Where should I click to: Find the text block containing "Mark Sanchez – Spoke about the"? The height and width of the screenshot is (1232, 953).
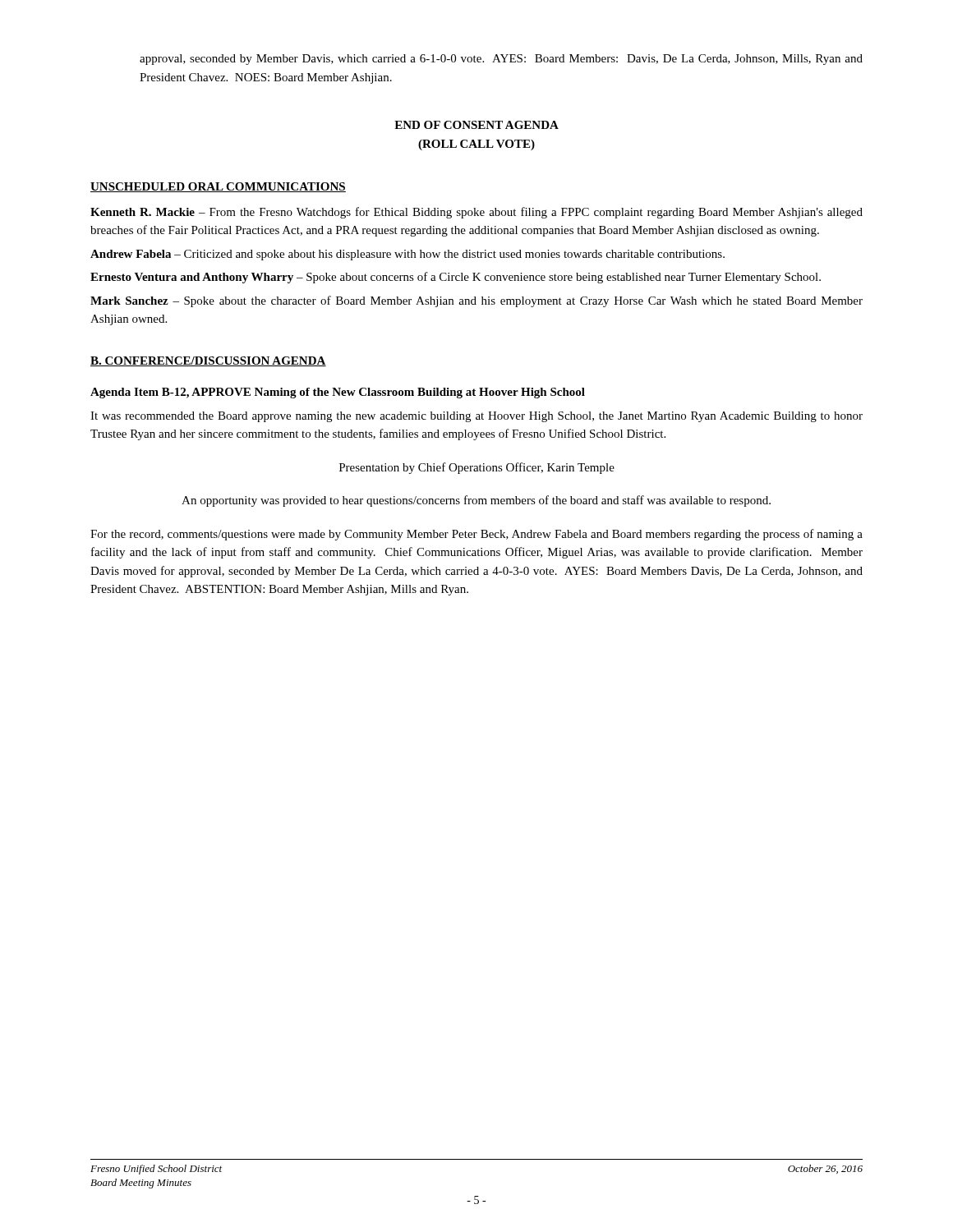pyautogui.click(x=476, y=309)
